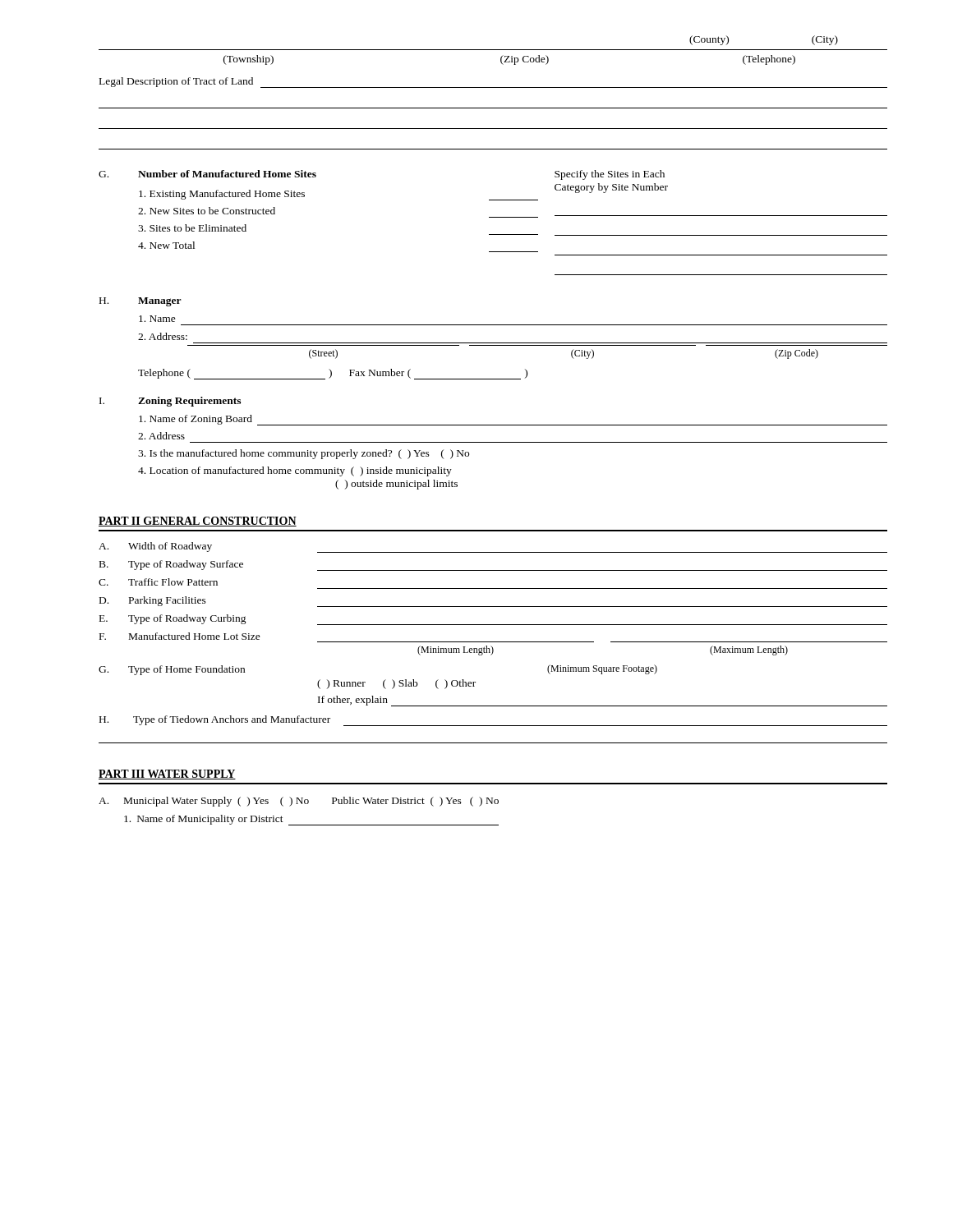953x1232 pixels.
Task: Click where it says "Legal Description of Tract of Land"
Action: click(x=493, y=81)
